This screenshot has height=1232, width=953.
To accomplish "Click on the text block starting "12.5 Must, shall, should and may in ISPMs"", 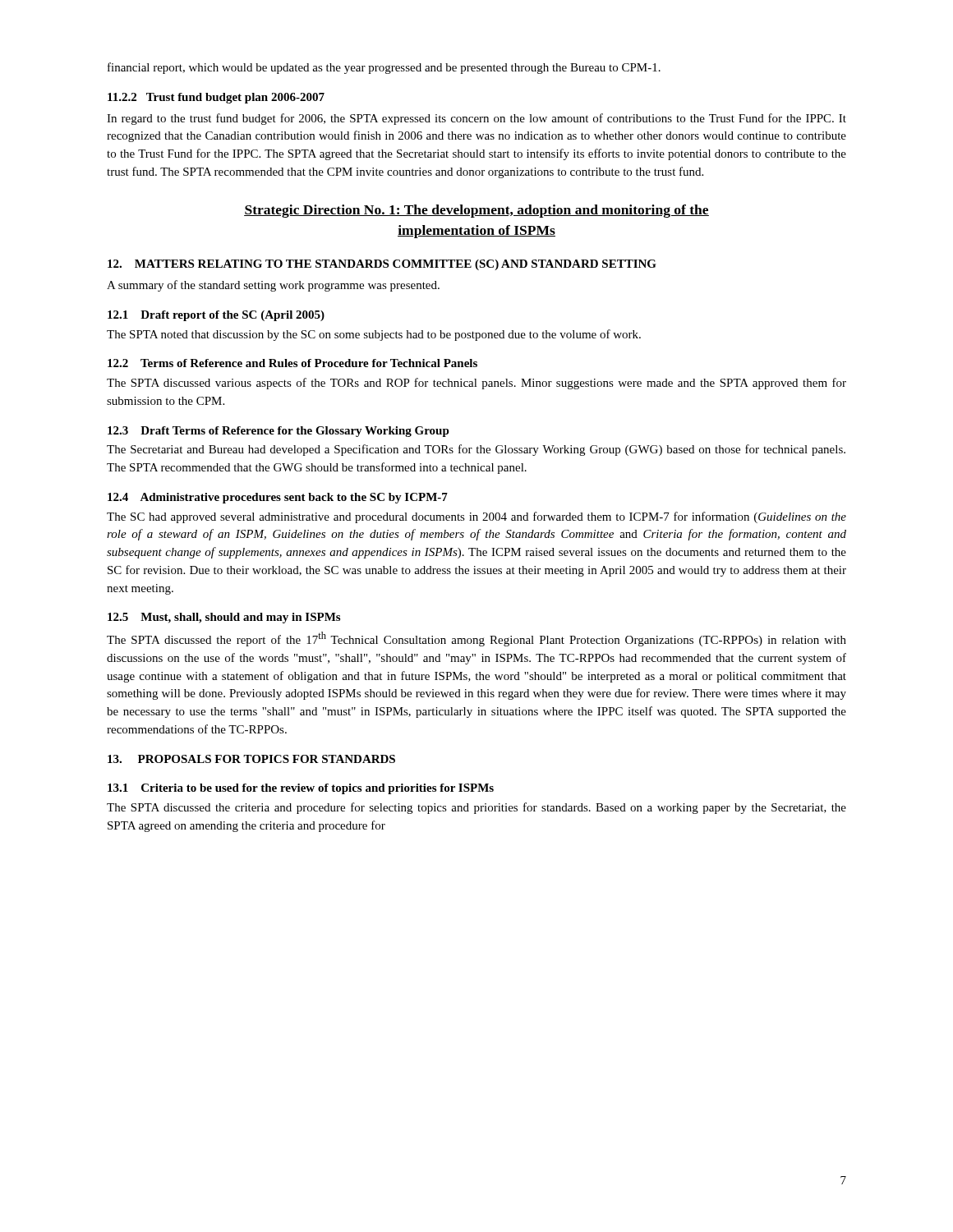I will (x=224, y=618).
